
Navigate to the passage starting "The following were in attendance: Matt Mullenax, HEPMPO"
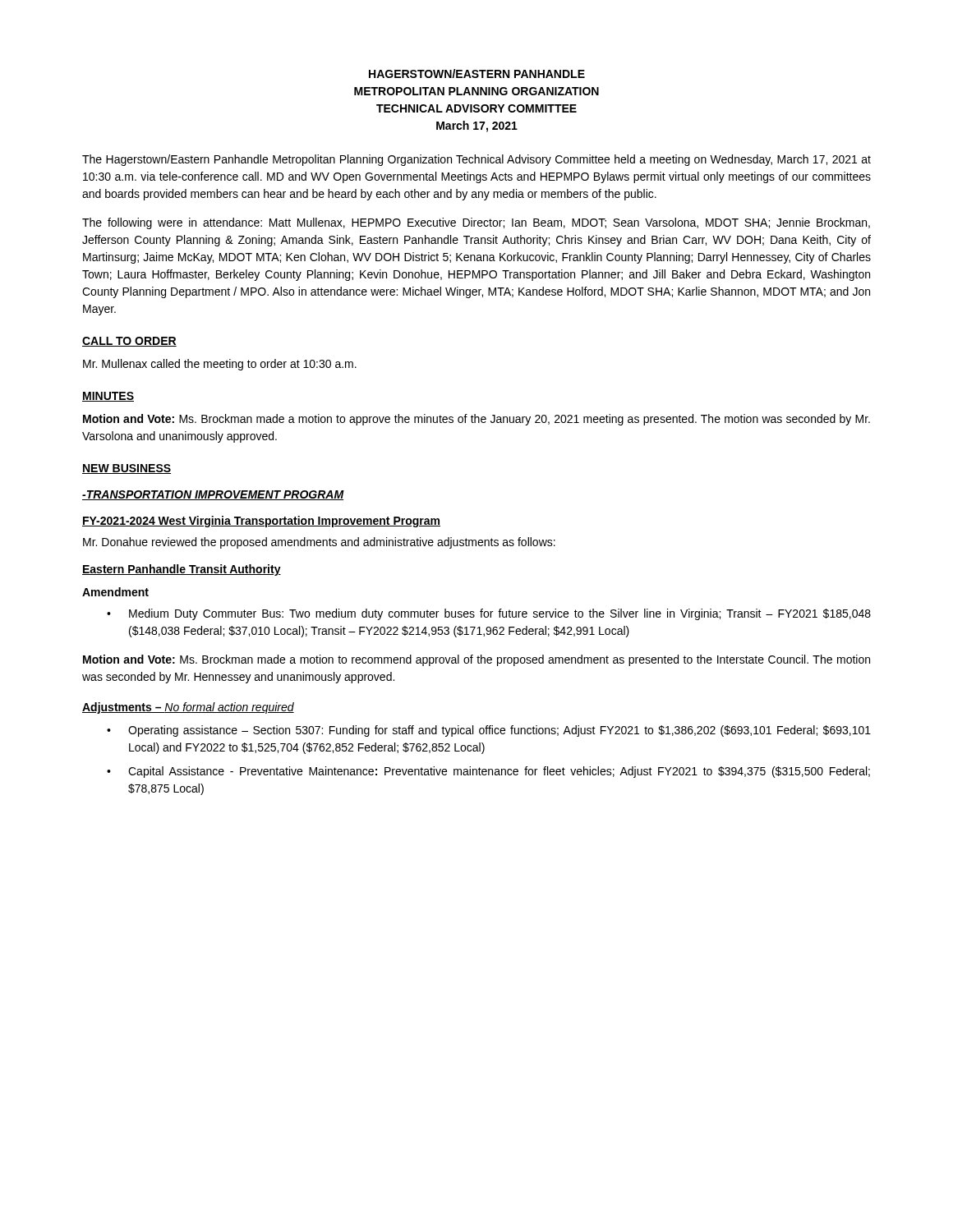(x=476, y=266)
